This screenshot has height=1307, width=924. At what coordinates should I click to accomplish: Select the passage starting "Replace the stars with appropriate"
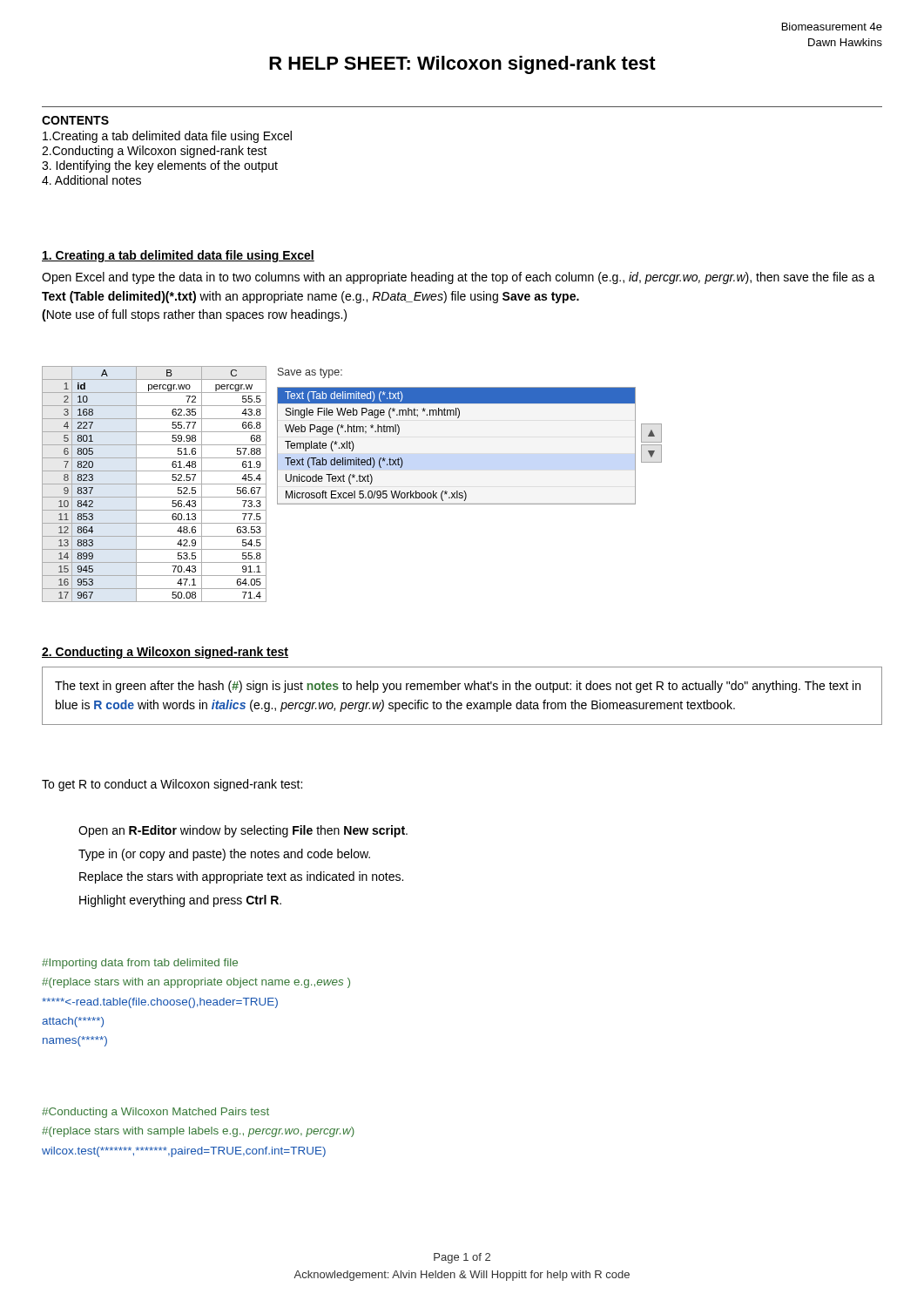pos(241,877)
